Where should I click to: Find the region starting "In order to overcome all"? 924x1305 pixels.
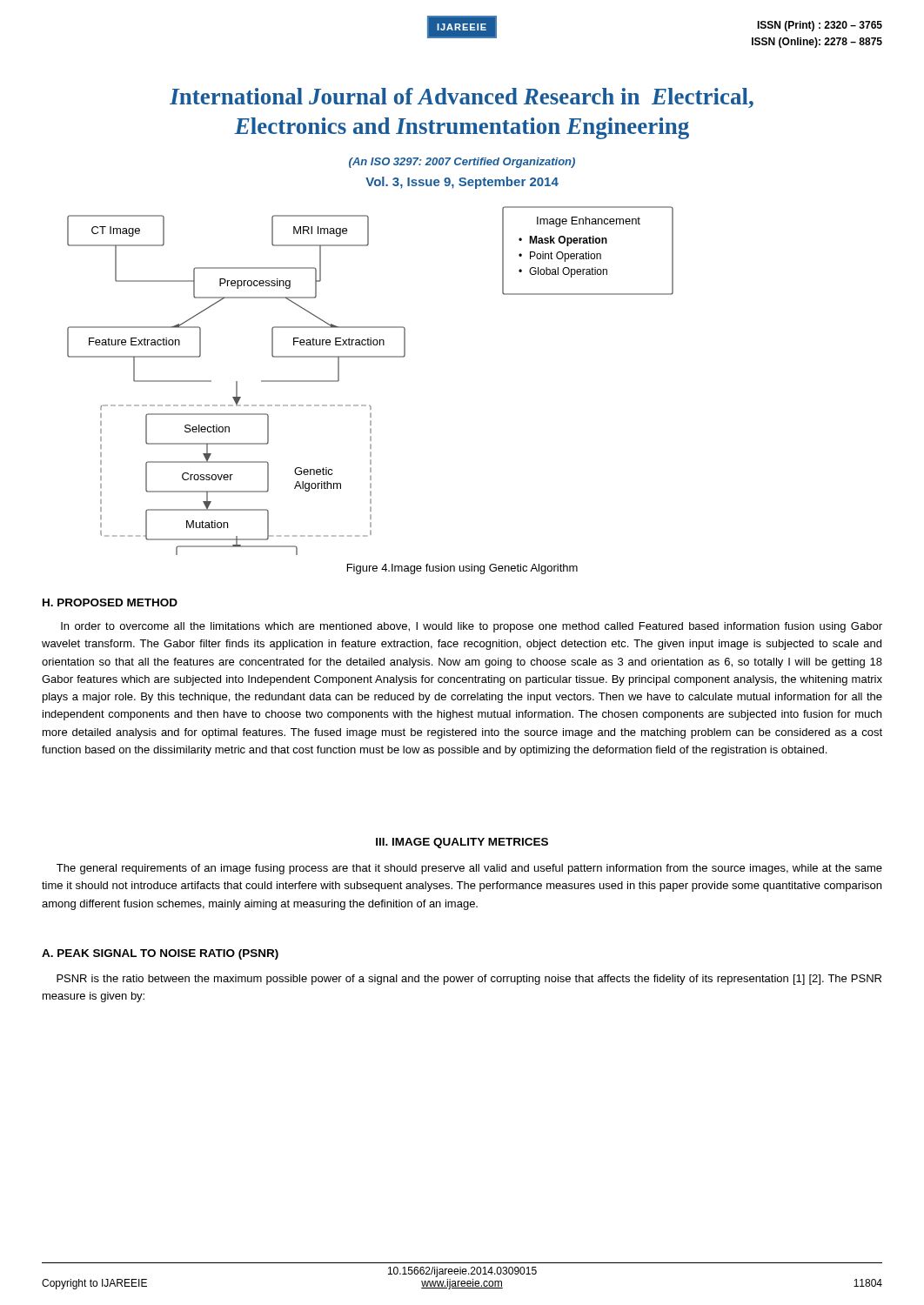tap(462, 688)
